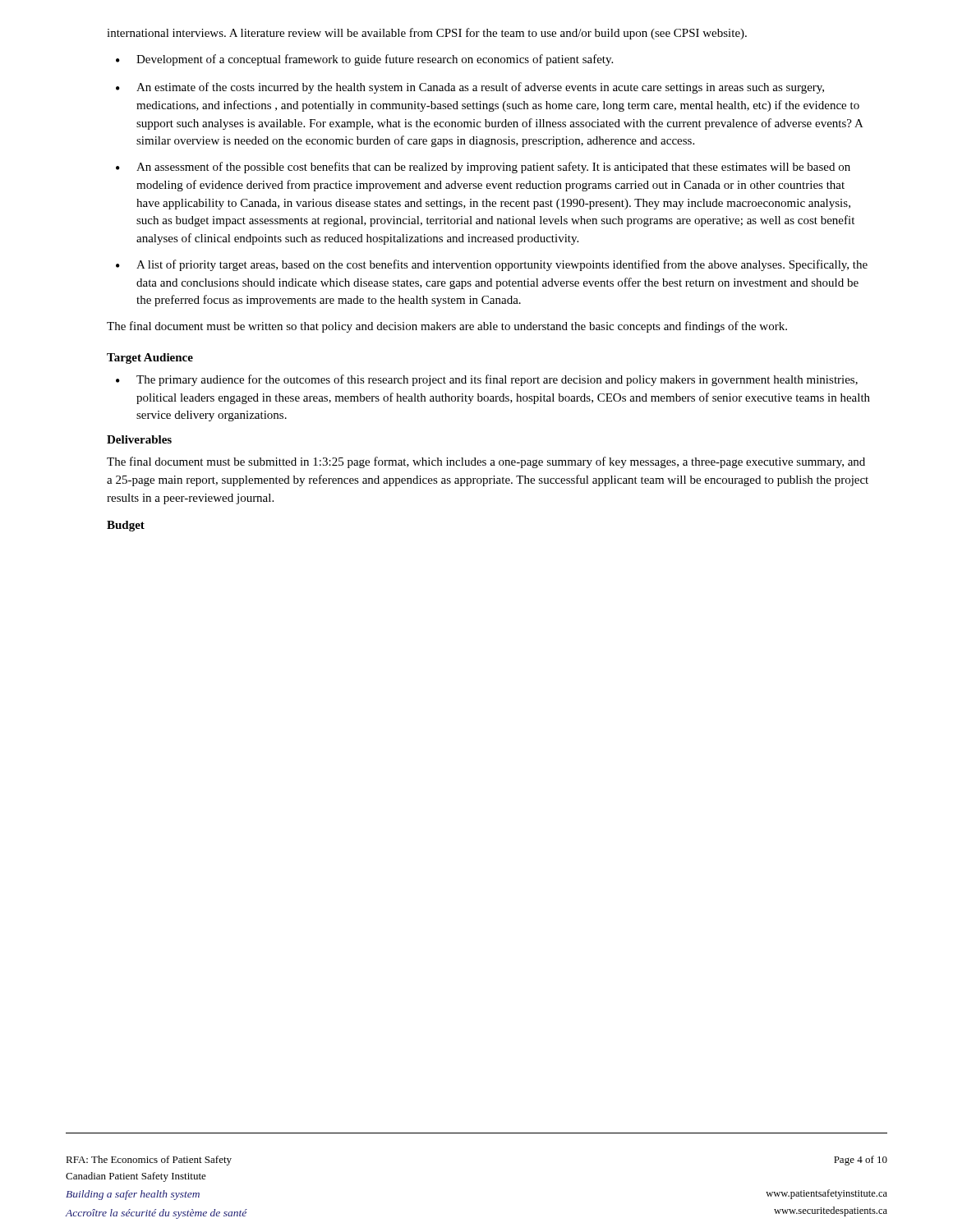Locate the passage starting "• The primary audience for the outcomes"
This screenshot has height=1232, width=953.
pos(493,398)
